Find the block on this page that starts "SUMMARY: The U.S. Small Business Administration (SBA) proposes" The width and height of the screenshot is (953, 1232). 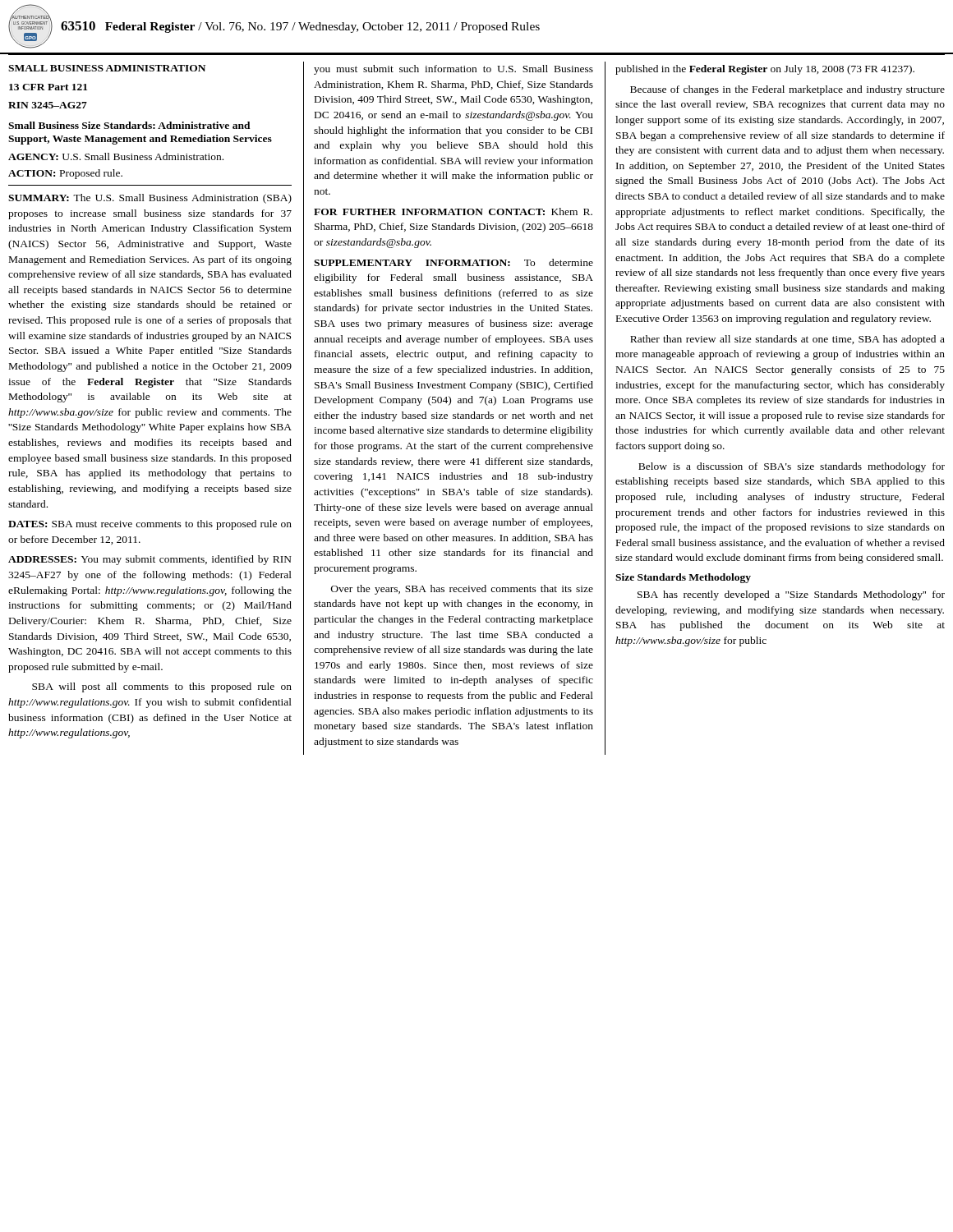pyautogui.click(x=150, y=351)
